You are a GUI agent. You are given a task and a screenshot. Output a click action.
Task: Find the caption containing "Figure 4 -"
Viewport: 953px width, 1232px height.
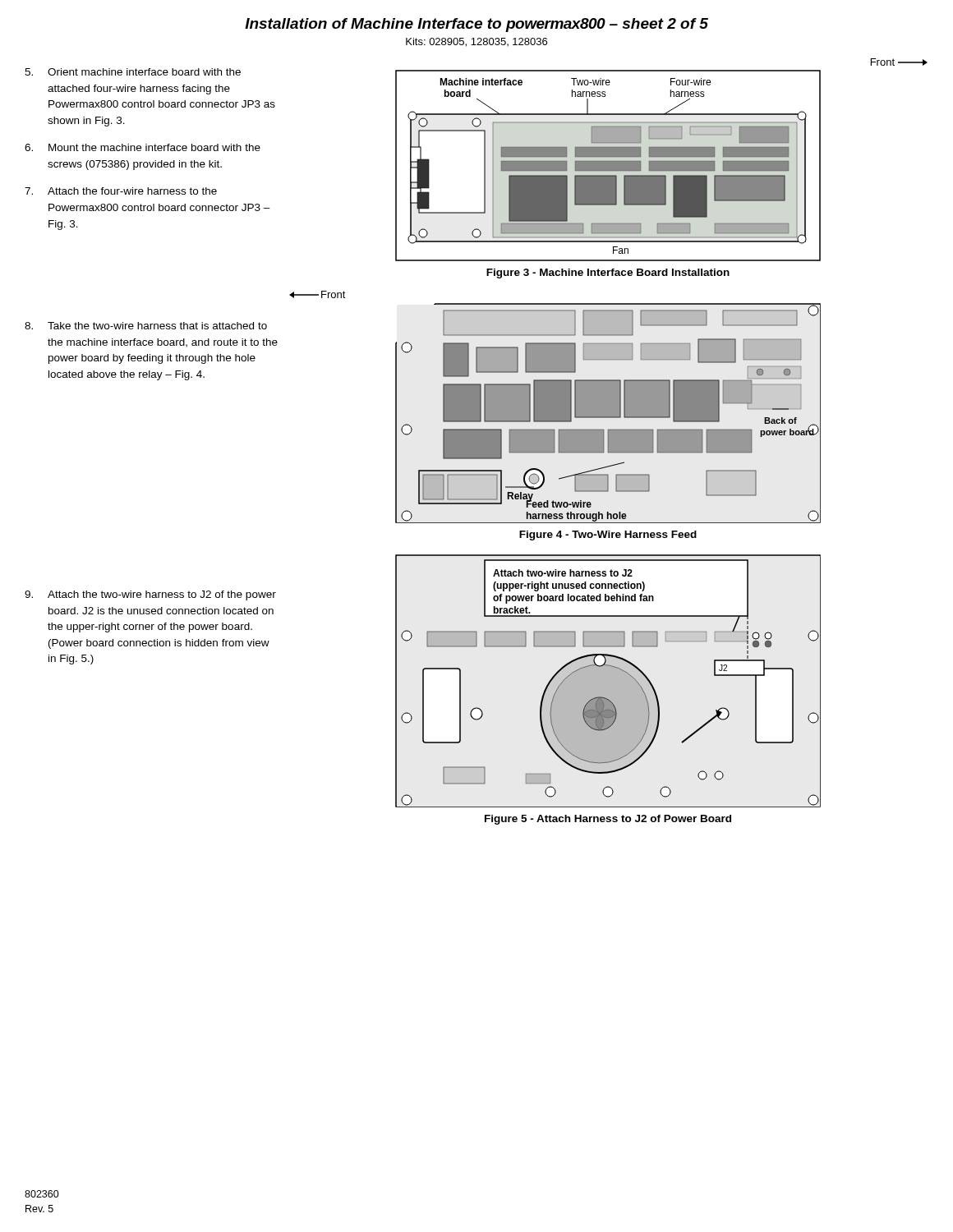(x=608, y=534)
